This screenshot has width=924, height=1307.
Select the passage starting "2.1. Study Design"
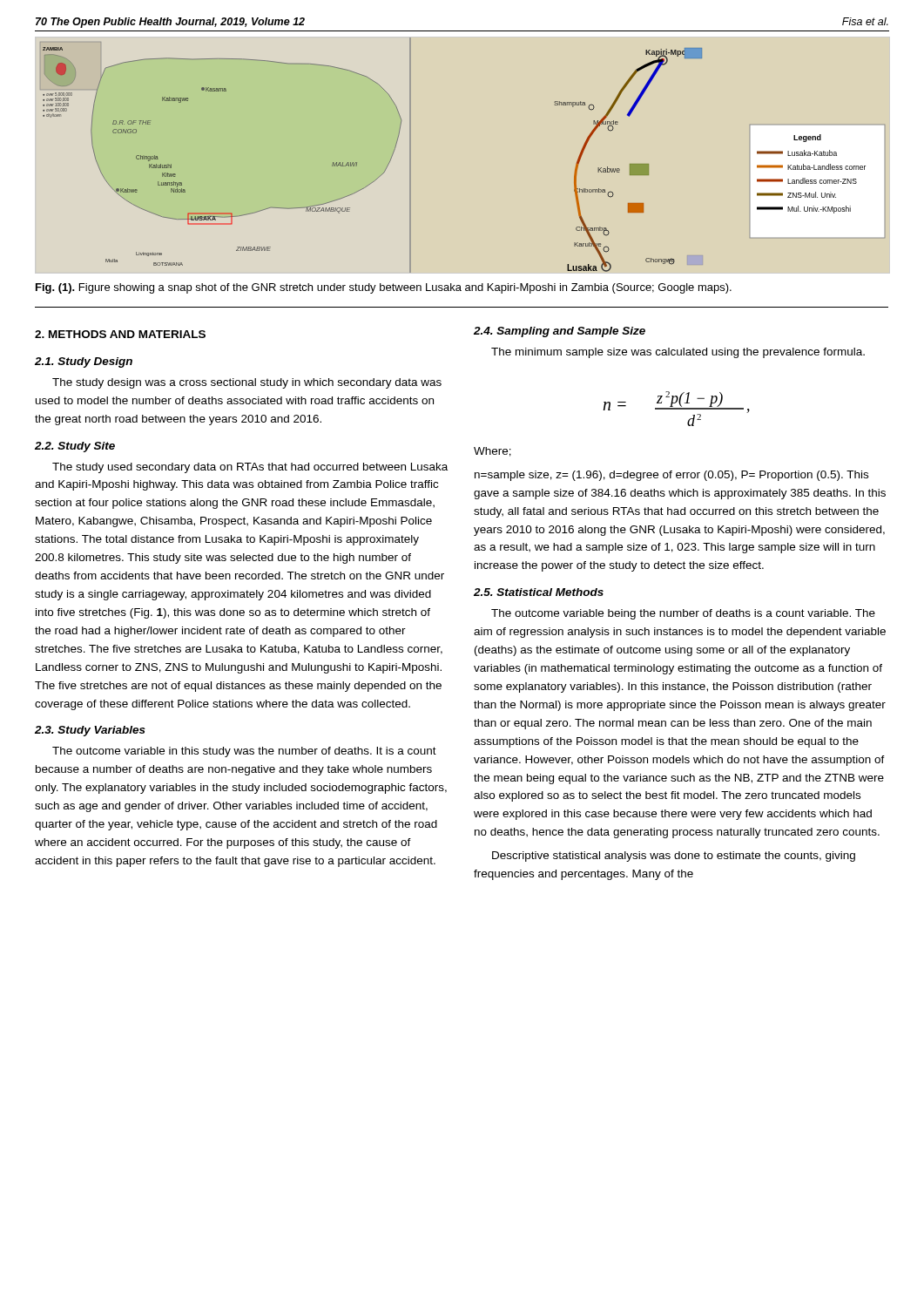(x=84, y=361)
